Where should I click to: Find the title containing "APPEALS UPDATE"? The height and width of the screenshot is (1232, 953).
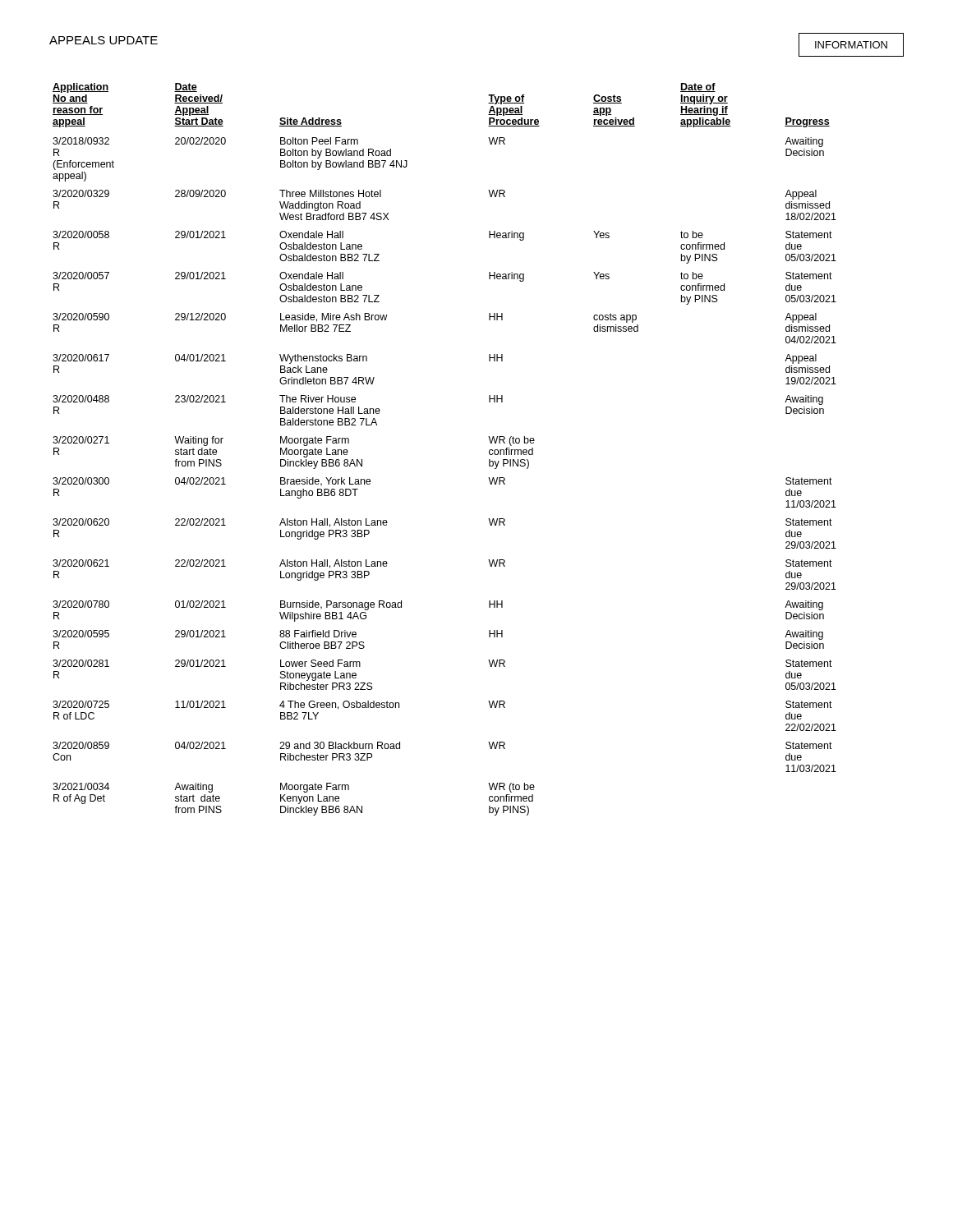coord(104,40)
